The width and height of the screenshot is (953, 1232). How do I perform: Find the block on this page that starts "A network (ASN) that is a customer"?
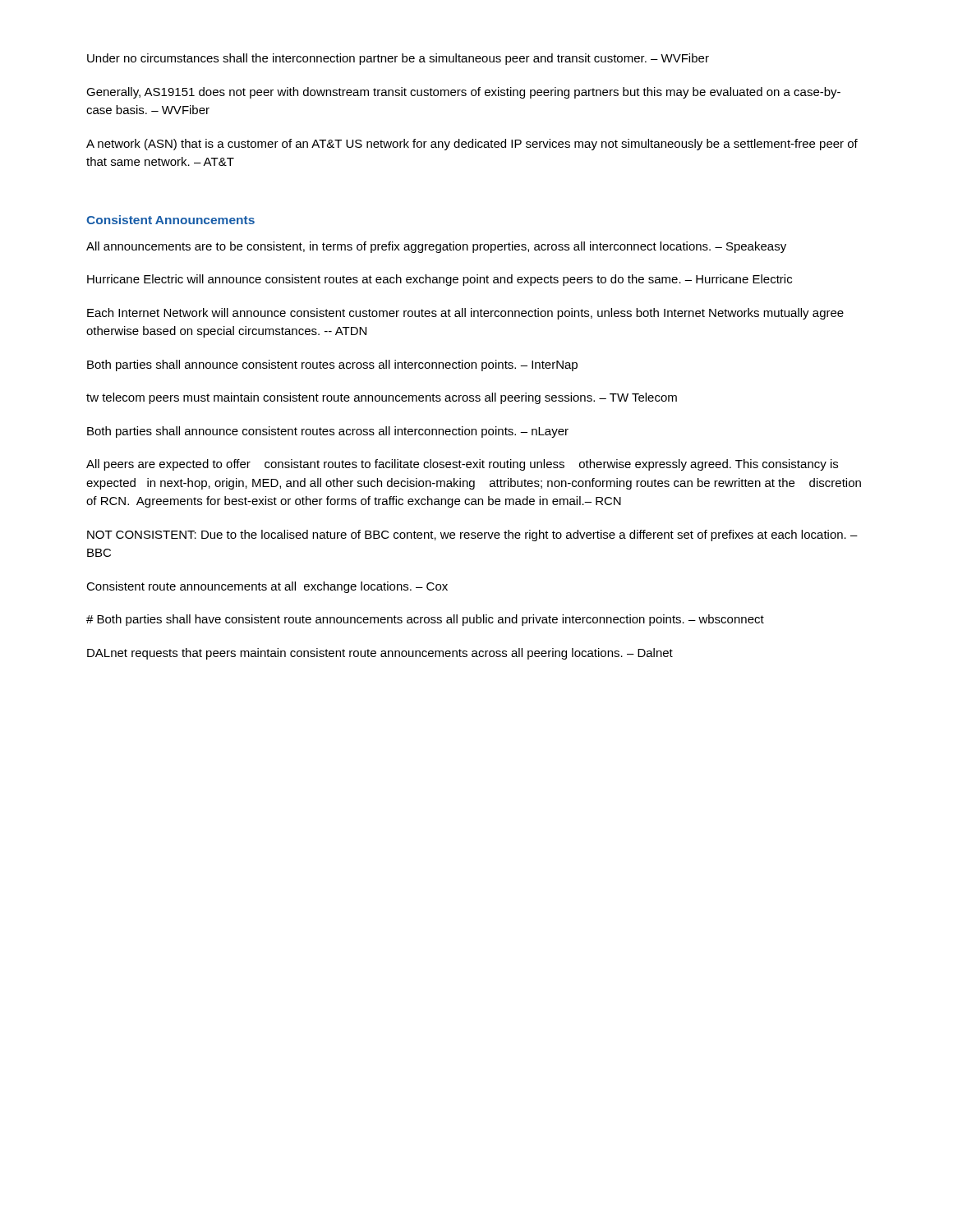pos(472,152)
